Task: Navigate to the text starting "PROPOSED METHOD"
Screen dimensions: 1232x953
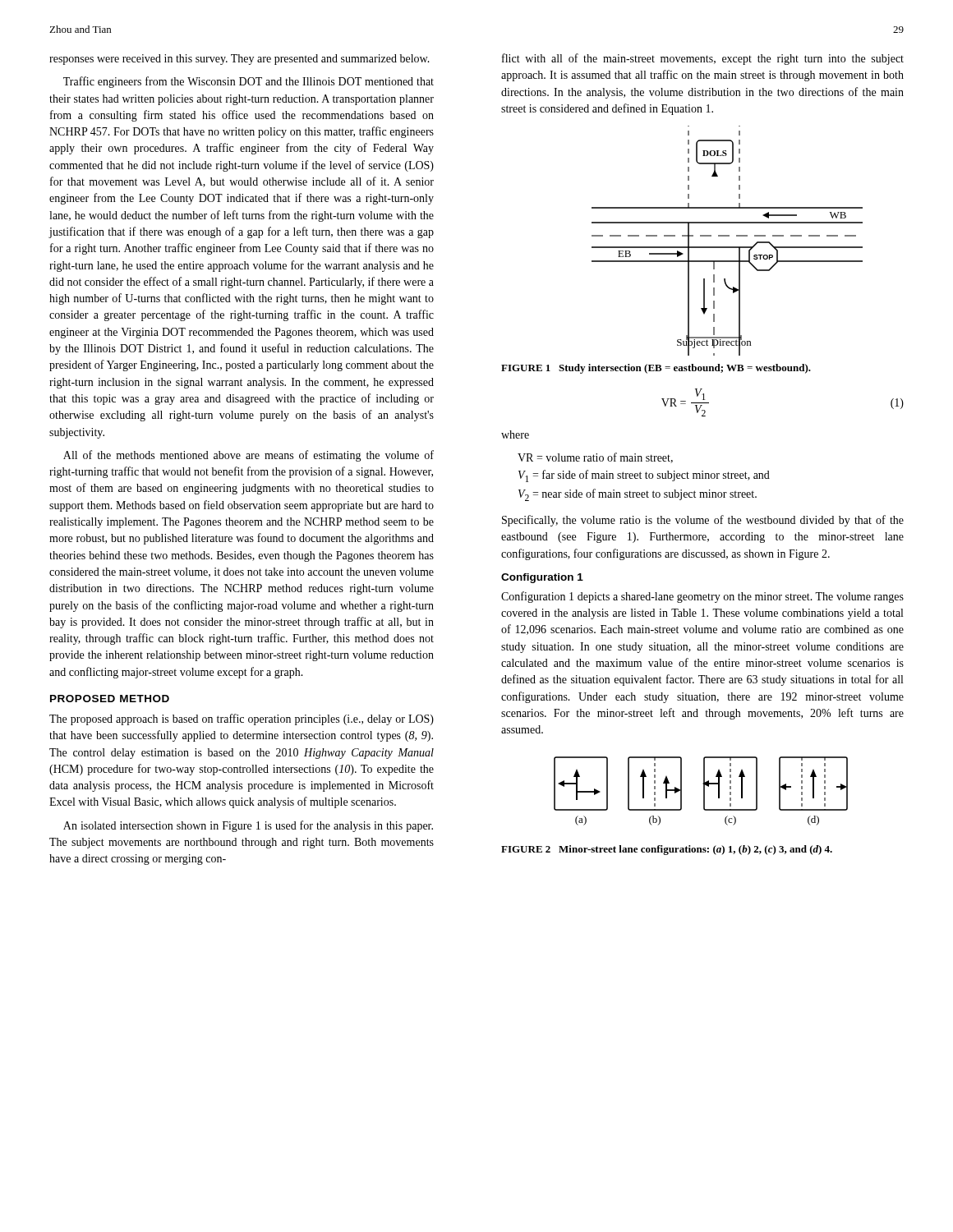Action: point(110,699)
